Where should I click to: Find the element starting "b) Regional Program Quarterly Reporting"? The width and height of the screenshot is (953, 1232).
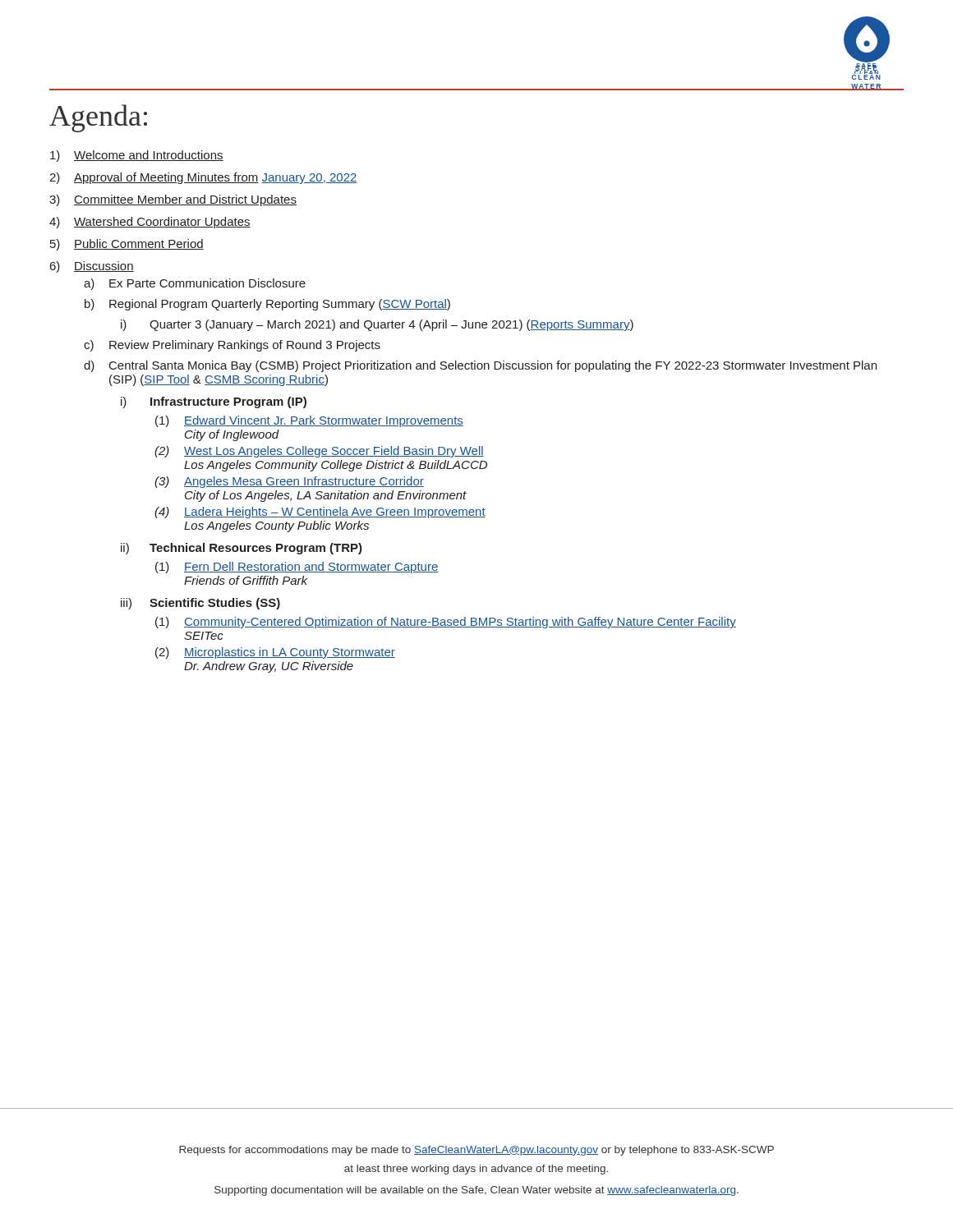tap(267, 304)
